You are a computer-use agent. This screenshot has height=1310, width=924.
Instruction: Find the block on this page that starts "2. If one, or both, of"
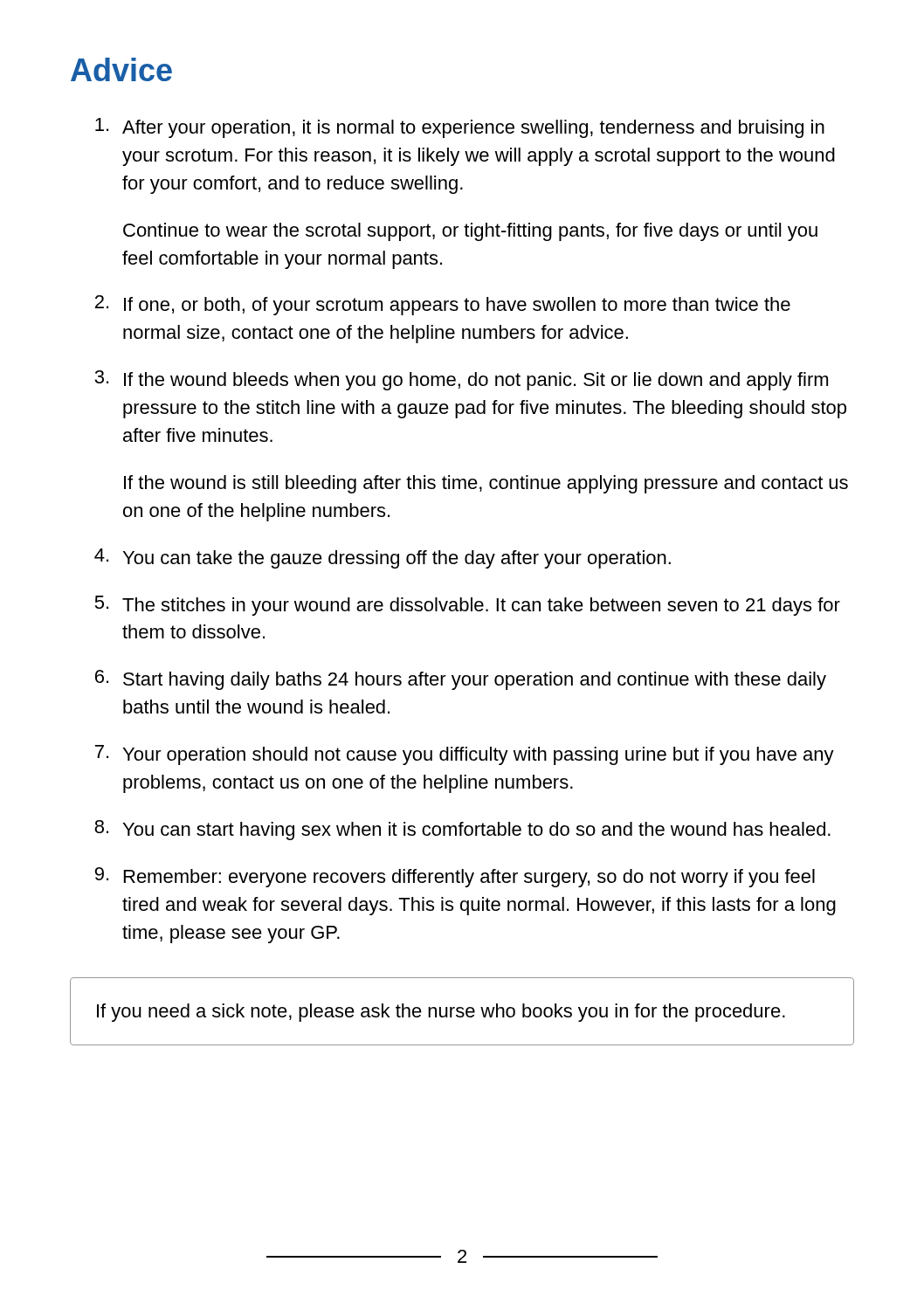[x=462, y=319]
